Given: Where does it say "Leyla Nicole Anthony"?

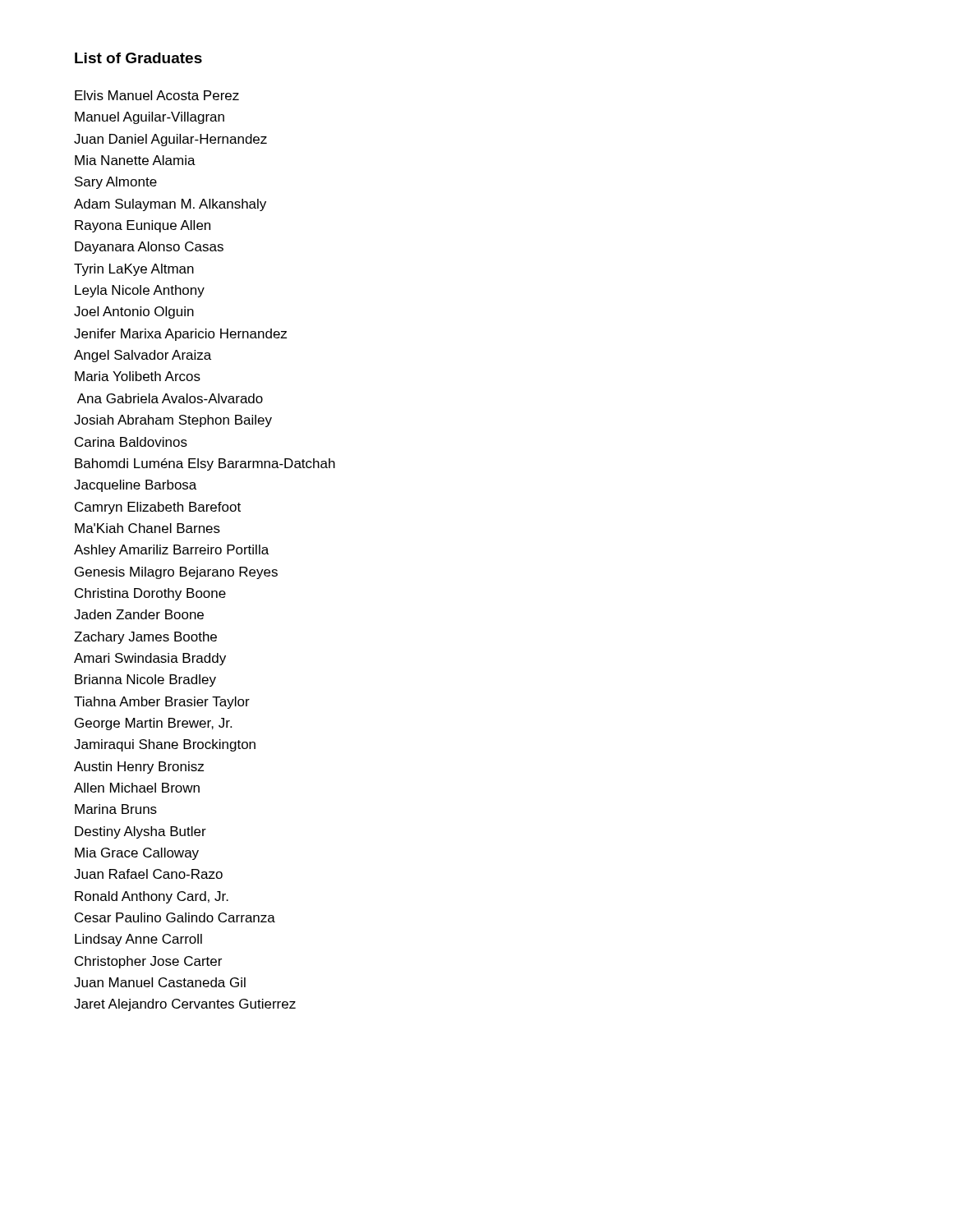Looking at the screenshot, I should (139, 290).
